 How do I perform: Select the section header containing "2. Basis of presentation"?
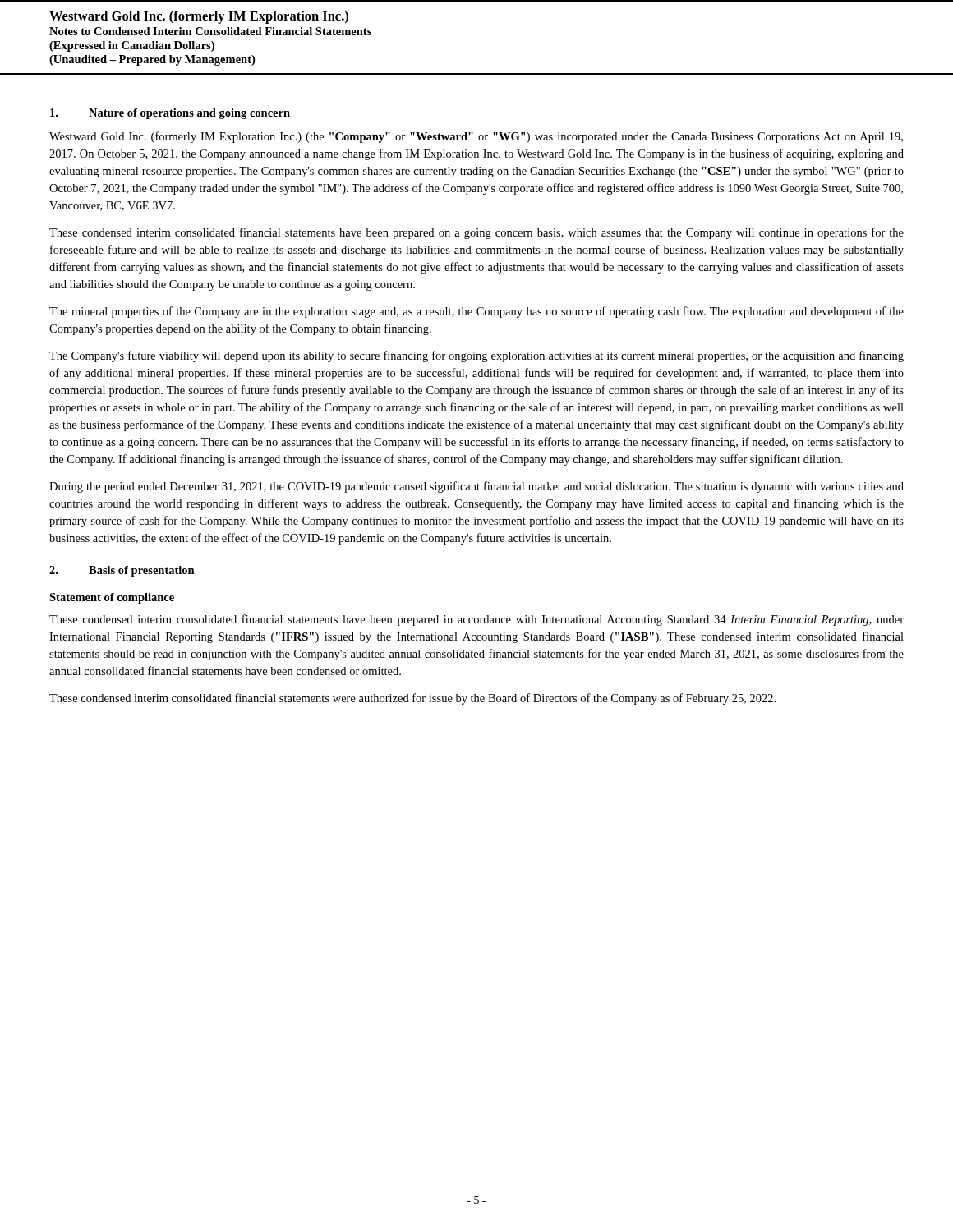pos(122,571)
